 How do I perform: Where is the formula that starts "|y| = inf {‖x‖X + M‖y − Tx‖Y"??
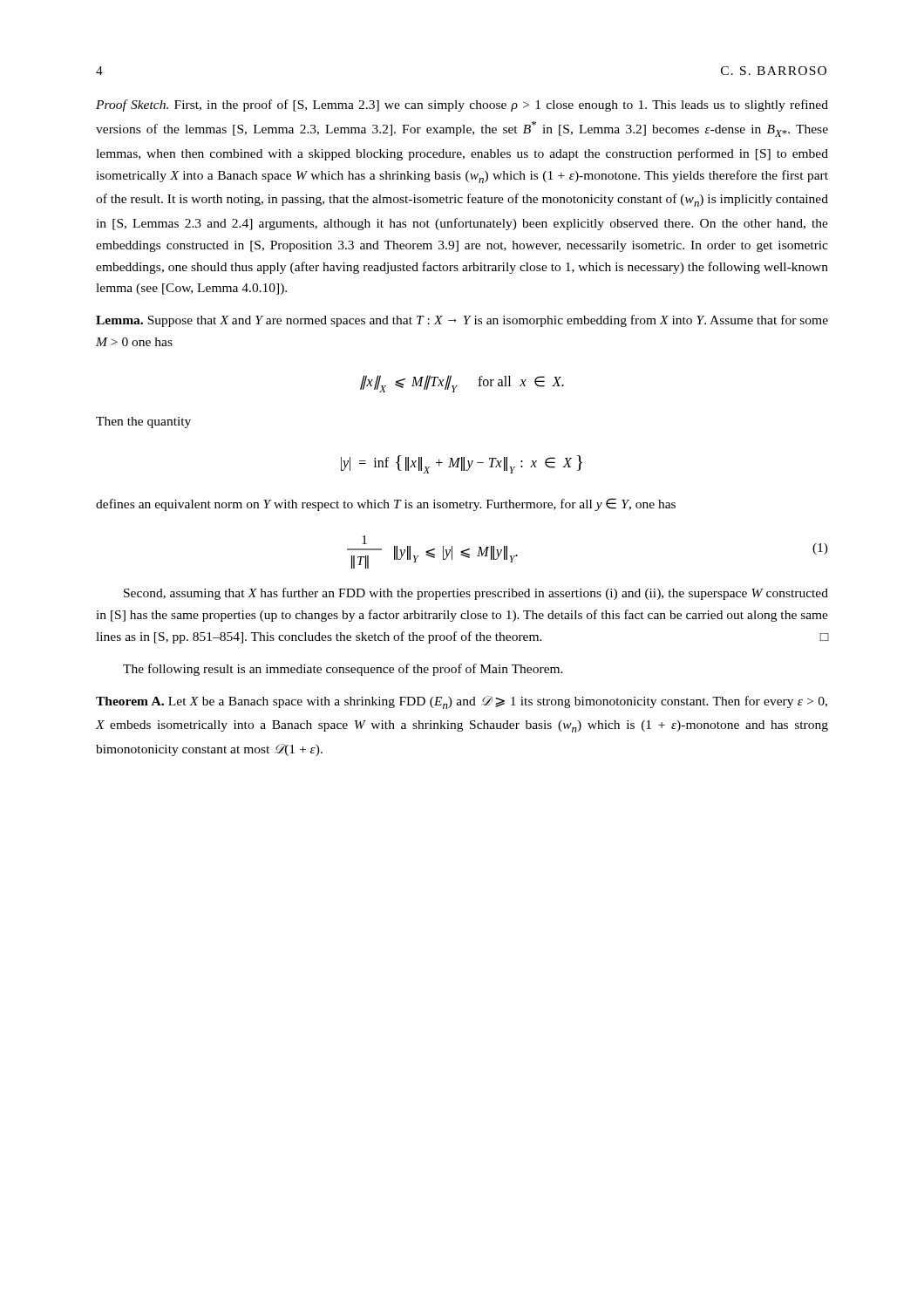coord(462,462)
